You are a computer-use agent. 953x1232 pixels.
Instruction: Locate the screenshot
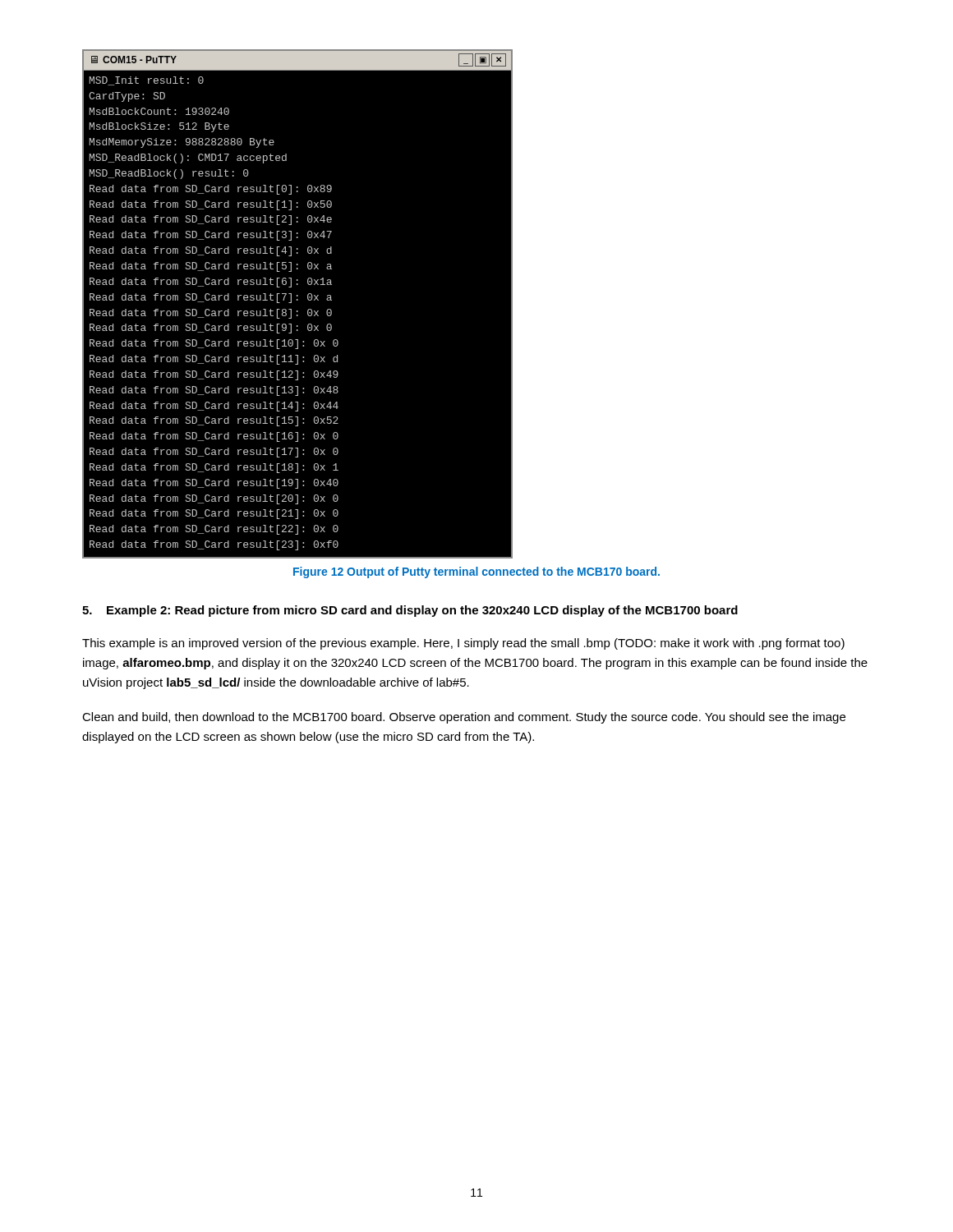(476, 304)
